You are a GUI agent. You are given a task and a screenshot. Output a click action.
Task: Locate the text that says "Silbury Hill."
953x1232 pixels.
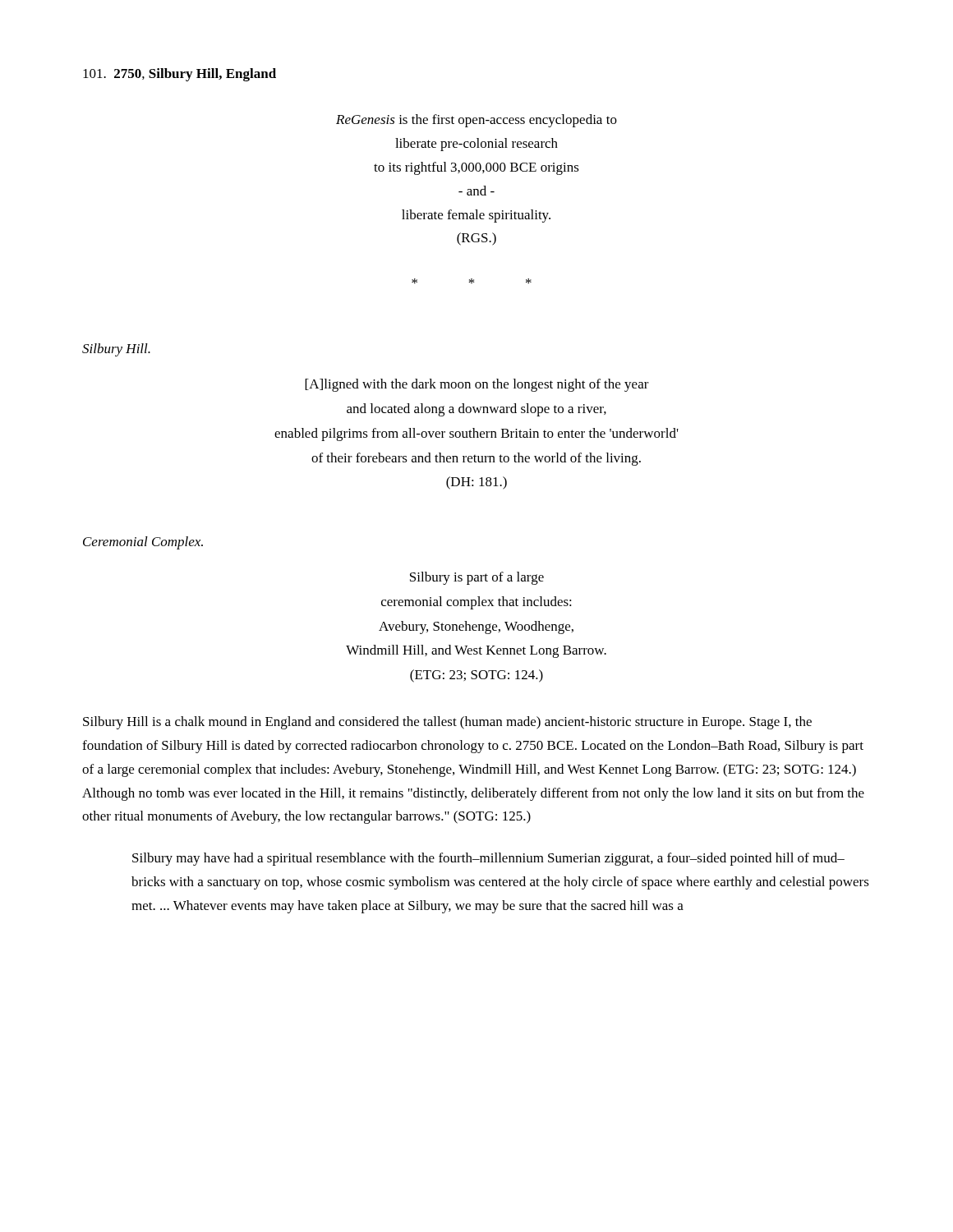pyautogui.click(x=117, y=349)
